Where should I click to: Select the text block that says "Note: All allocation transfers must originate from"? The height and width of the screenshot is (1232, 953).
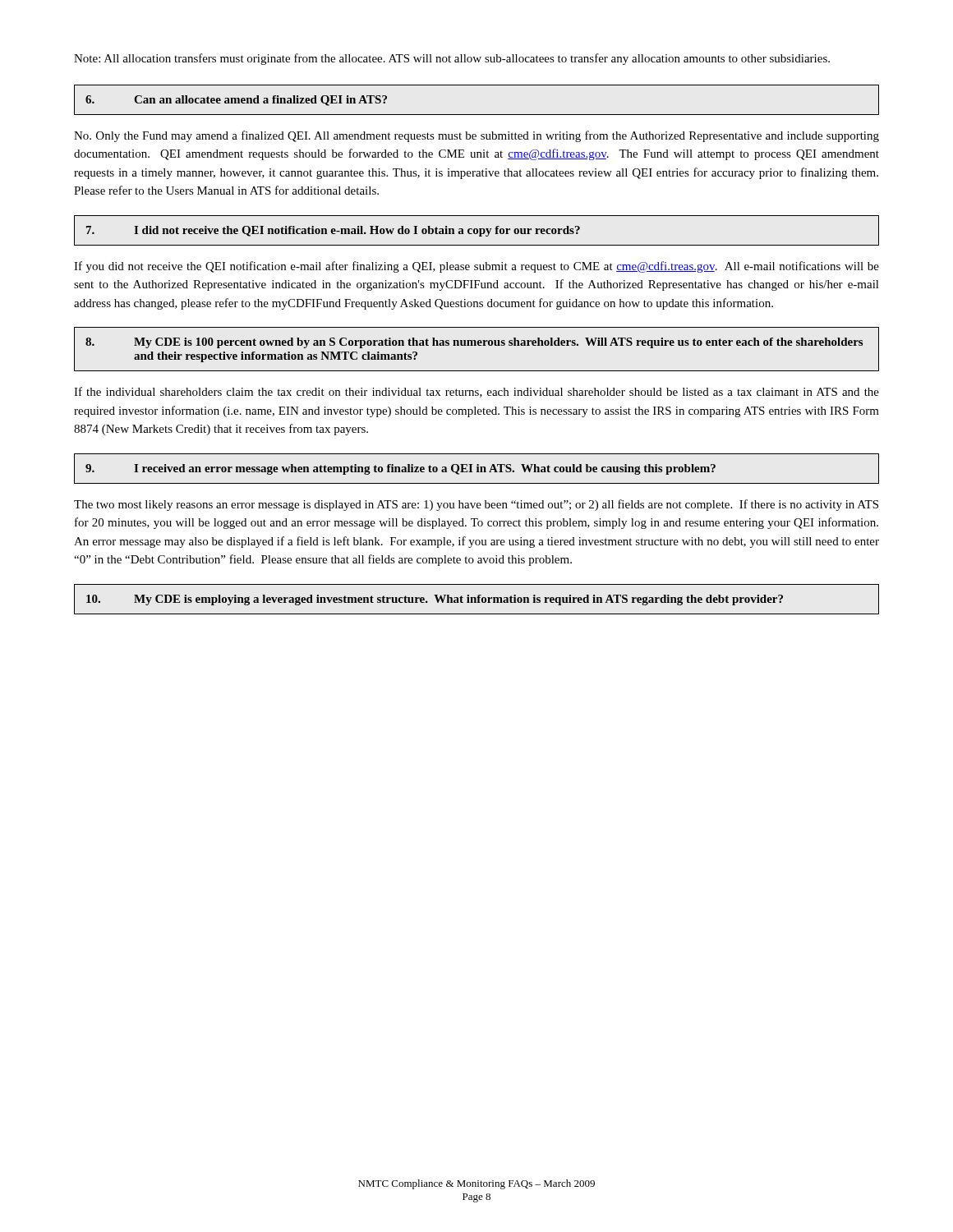pyautogui.click(x=452, y=58)
